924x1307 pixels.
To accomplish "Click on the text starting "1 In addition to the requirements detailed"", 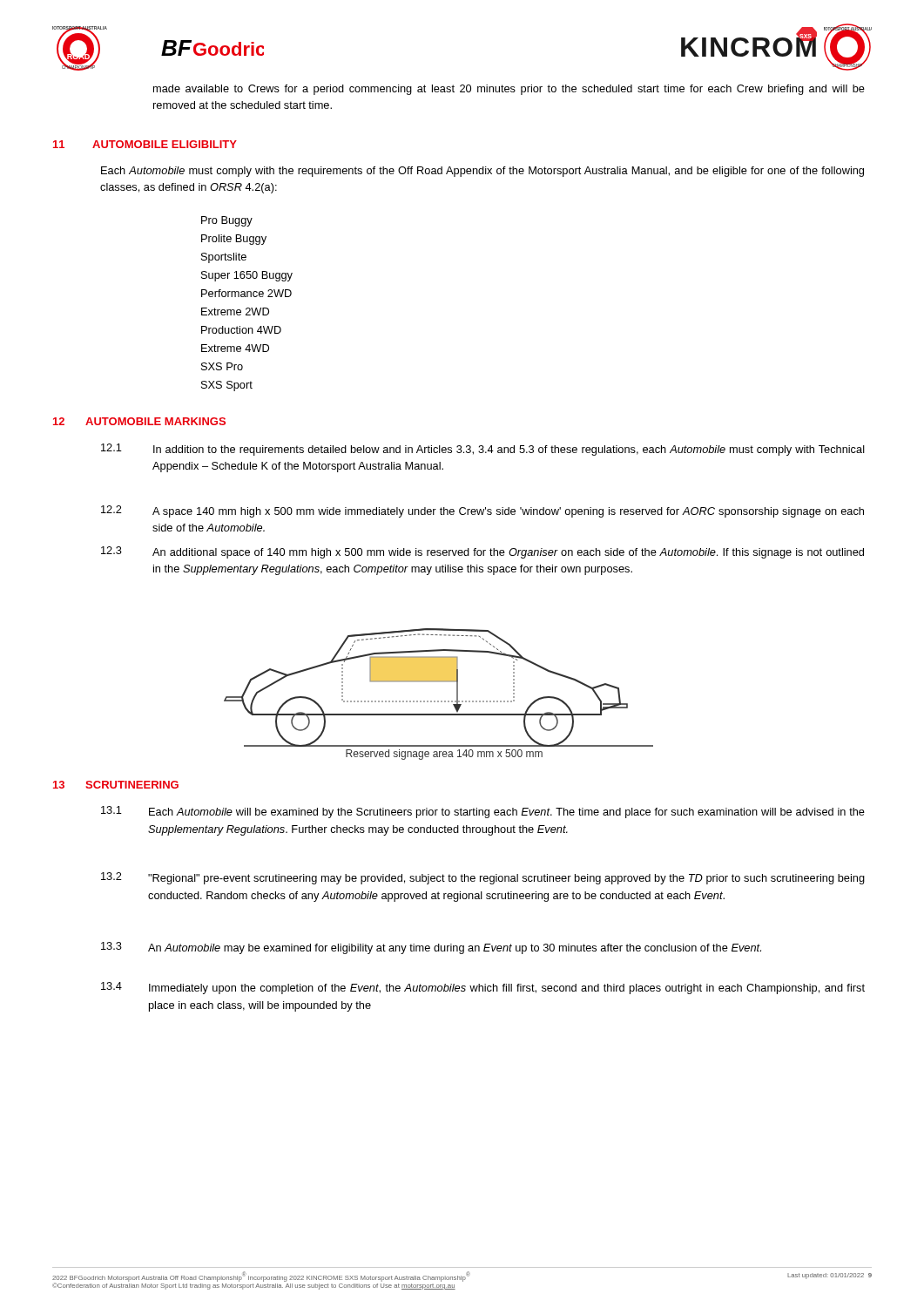I will tap(482, 458).
